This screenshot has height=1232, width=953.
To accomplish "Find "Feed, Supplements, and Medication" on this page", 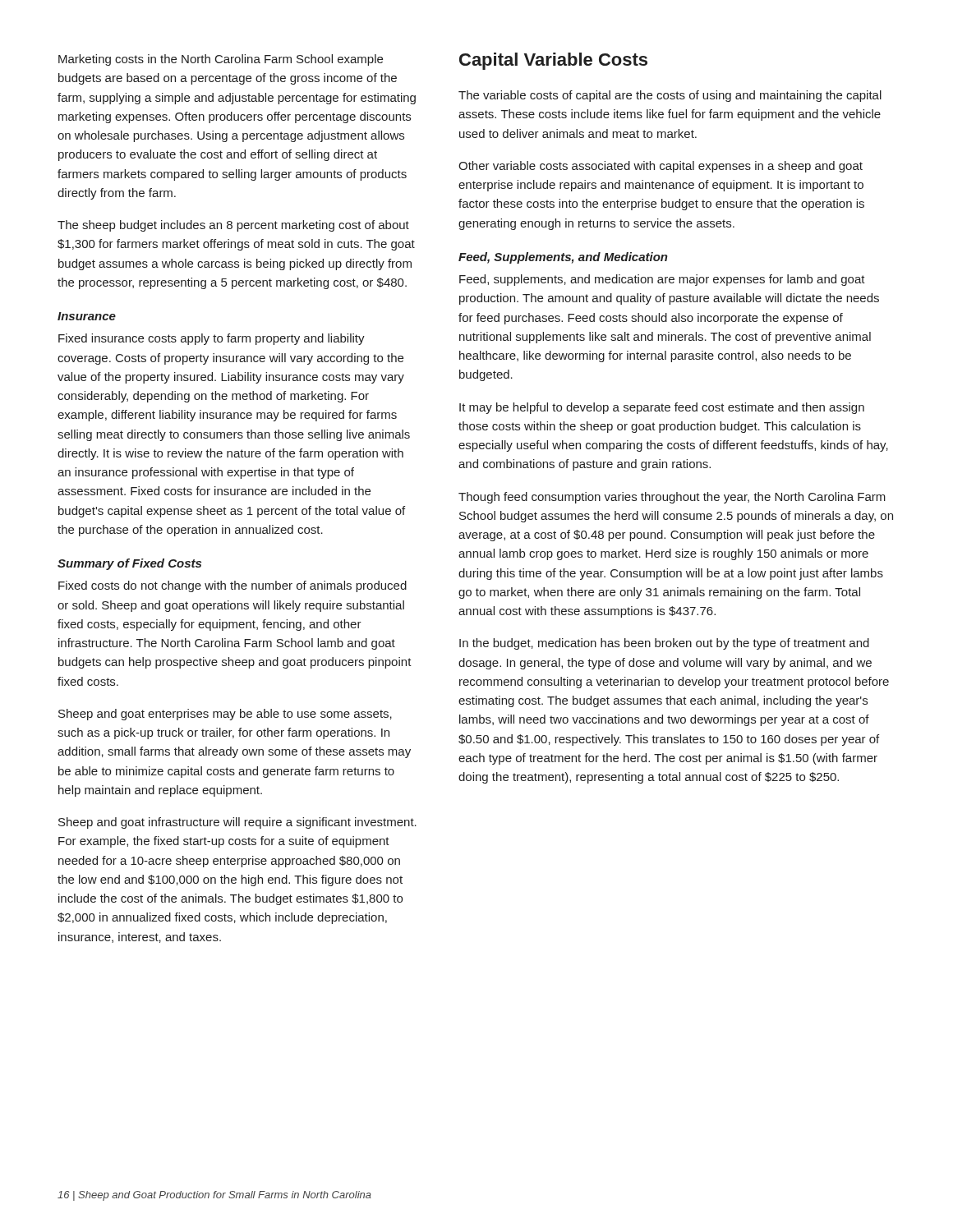I will 677,257.
